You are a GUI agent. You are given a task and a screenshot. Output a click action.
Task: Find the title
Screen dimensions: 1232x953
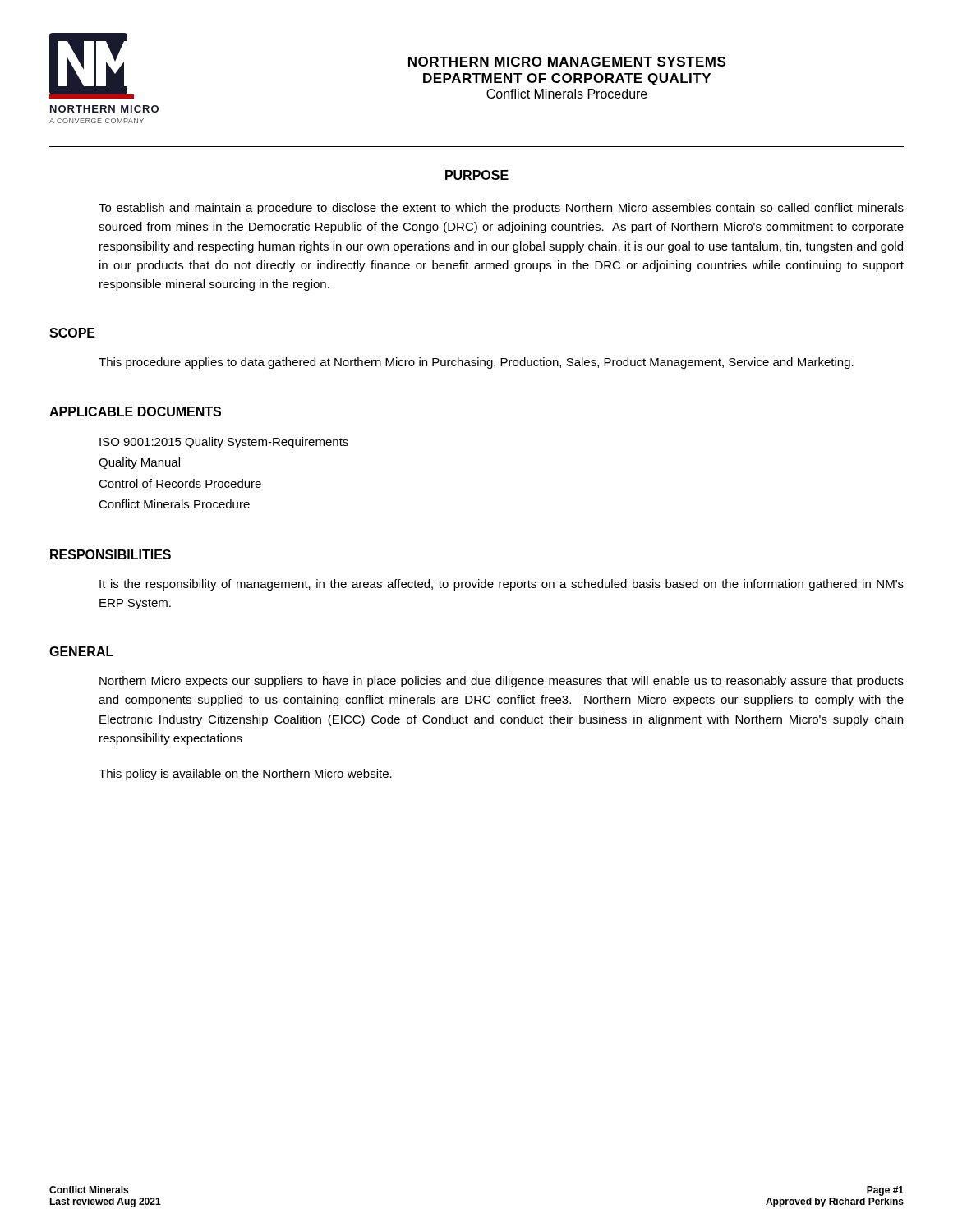click(476, 175)
